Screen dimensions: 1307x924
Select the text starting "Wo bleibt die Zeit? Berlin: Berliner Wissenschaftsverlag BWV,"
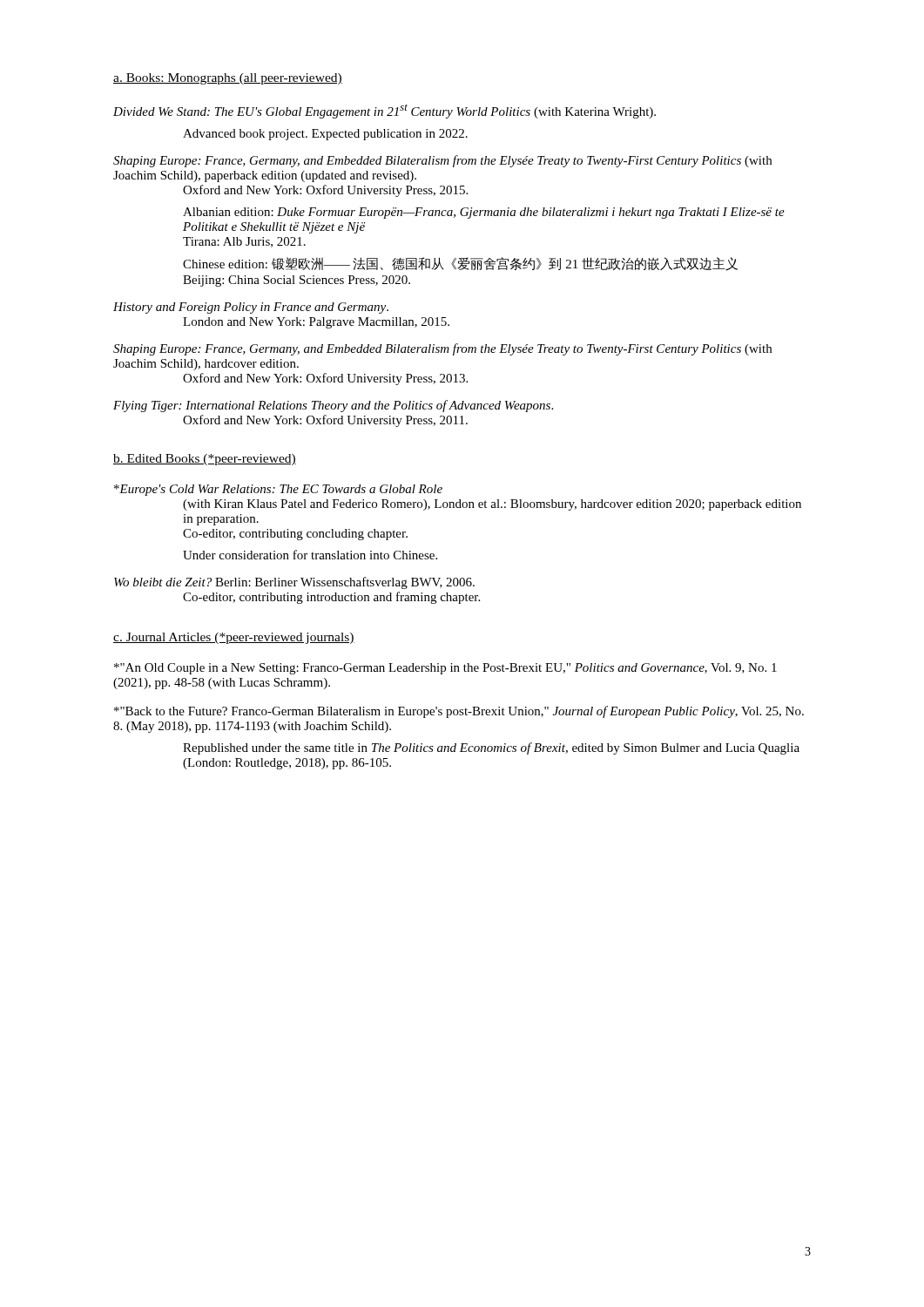[297, 590]
